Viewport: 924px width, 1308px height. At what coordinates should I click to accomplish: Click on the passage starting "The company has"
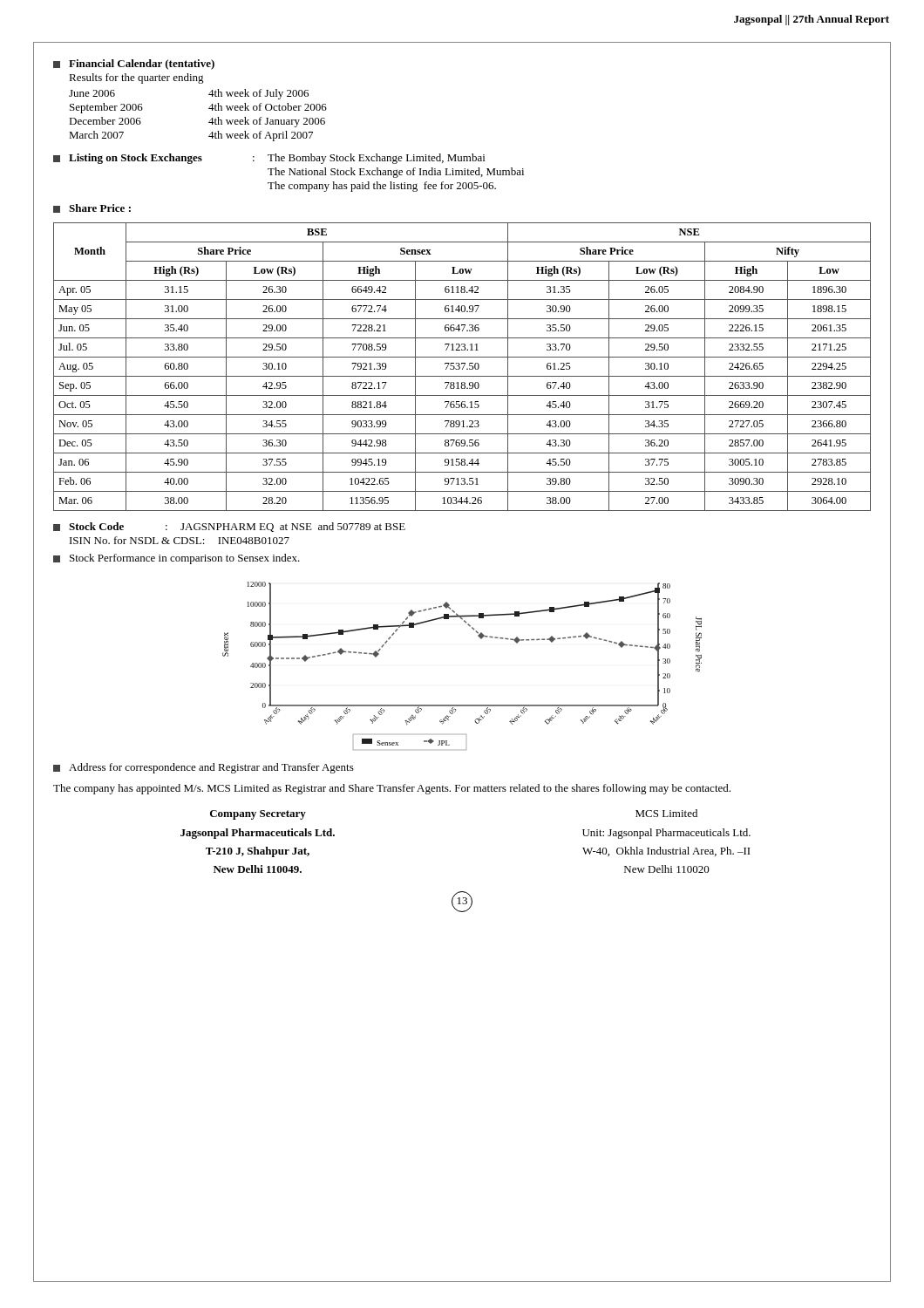coord(392,788)
